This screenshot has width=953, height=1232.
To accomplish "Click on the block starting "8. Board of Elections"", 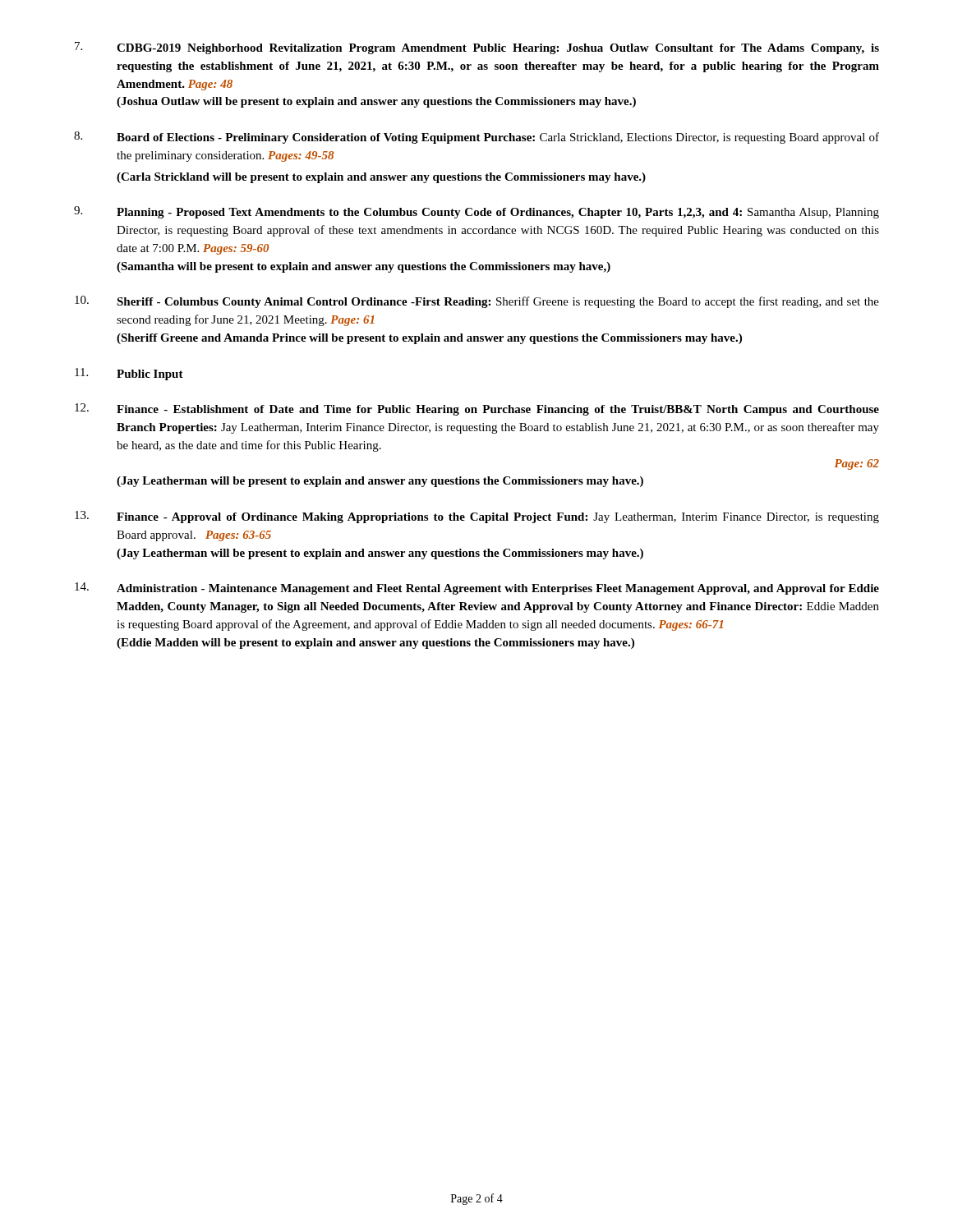I will tap(476, 138).
